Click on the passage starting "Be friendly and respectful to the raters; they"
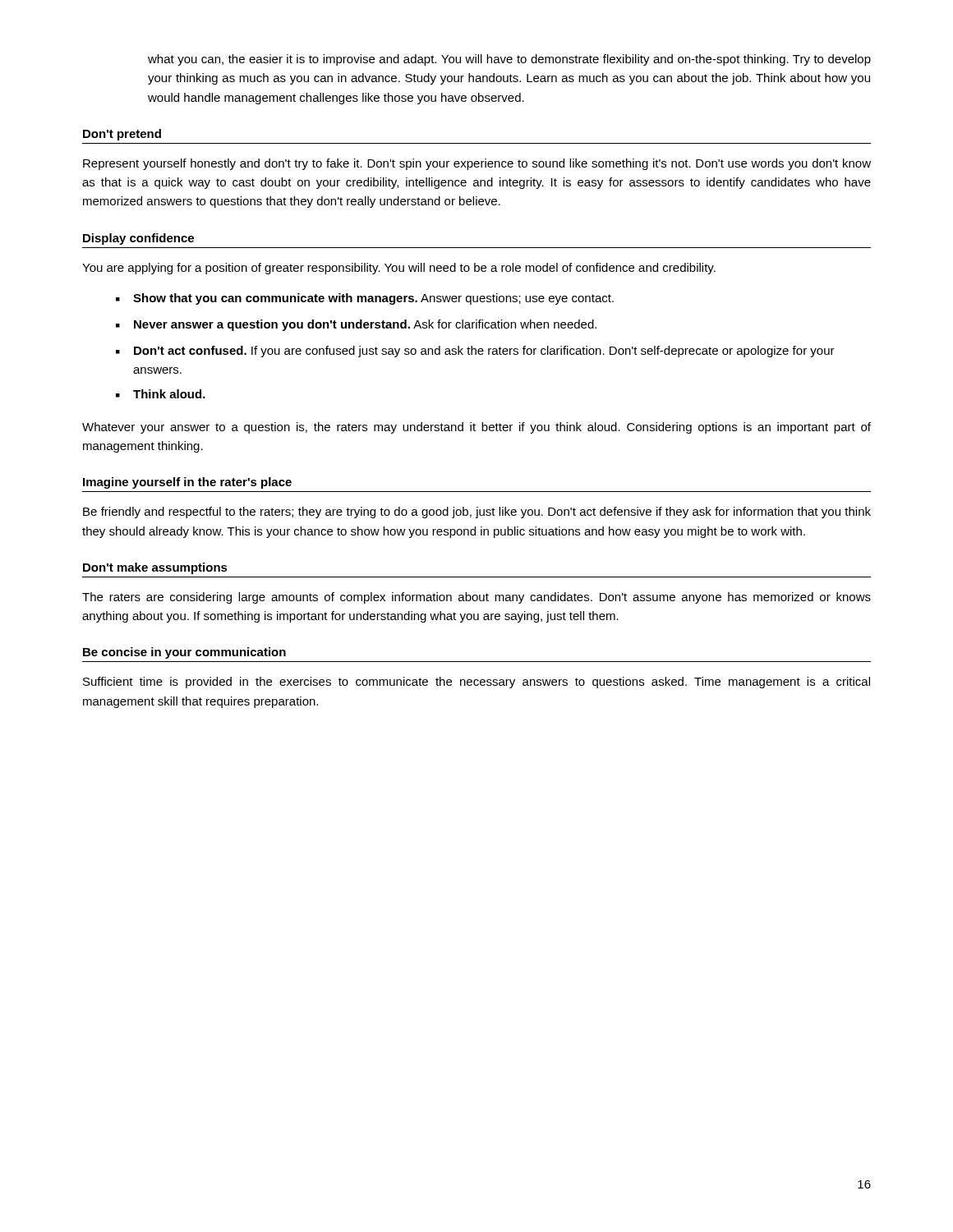The height and width of the screenshot is (1232, 953). click(476, 521)
